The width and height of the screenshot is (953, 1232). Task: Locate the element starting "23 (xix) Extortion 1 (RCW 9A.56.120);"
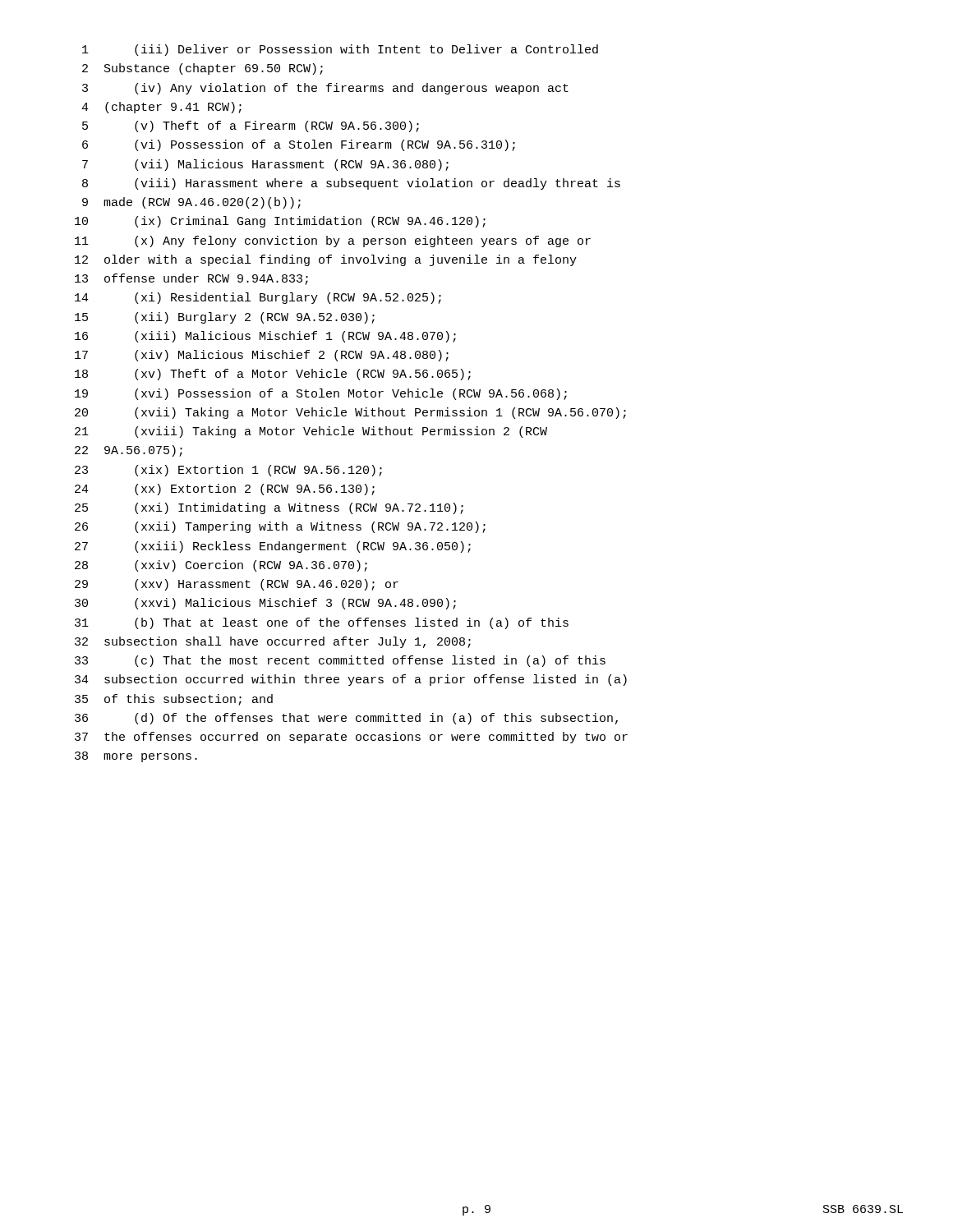click(228, 471)
